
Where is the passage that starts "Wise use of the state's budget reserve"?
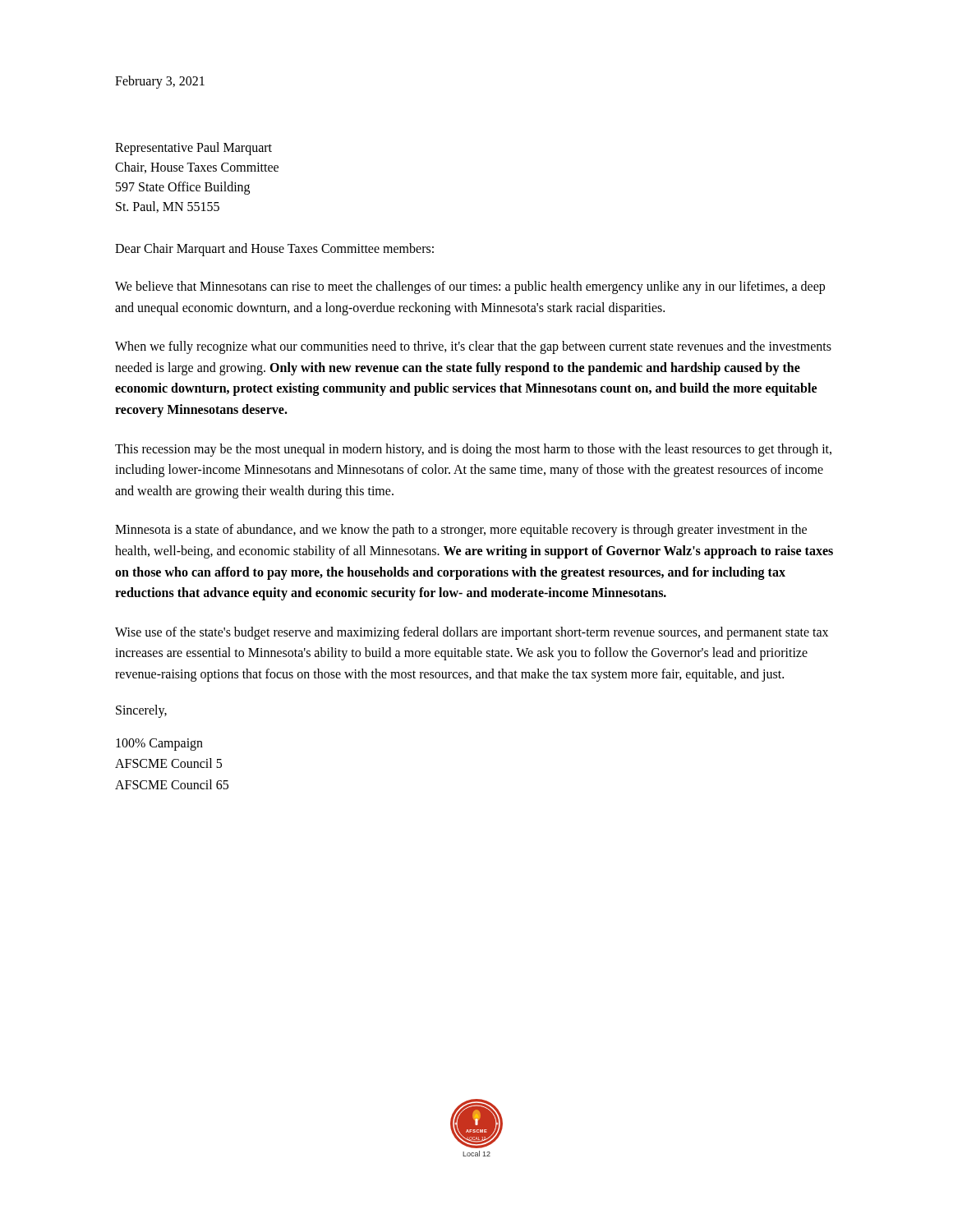[x=472, y=653]
